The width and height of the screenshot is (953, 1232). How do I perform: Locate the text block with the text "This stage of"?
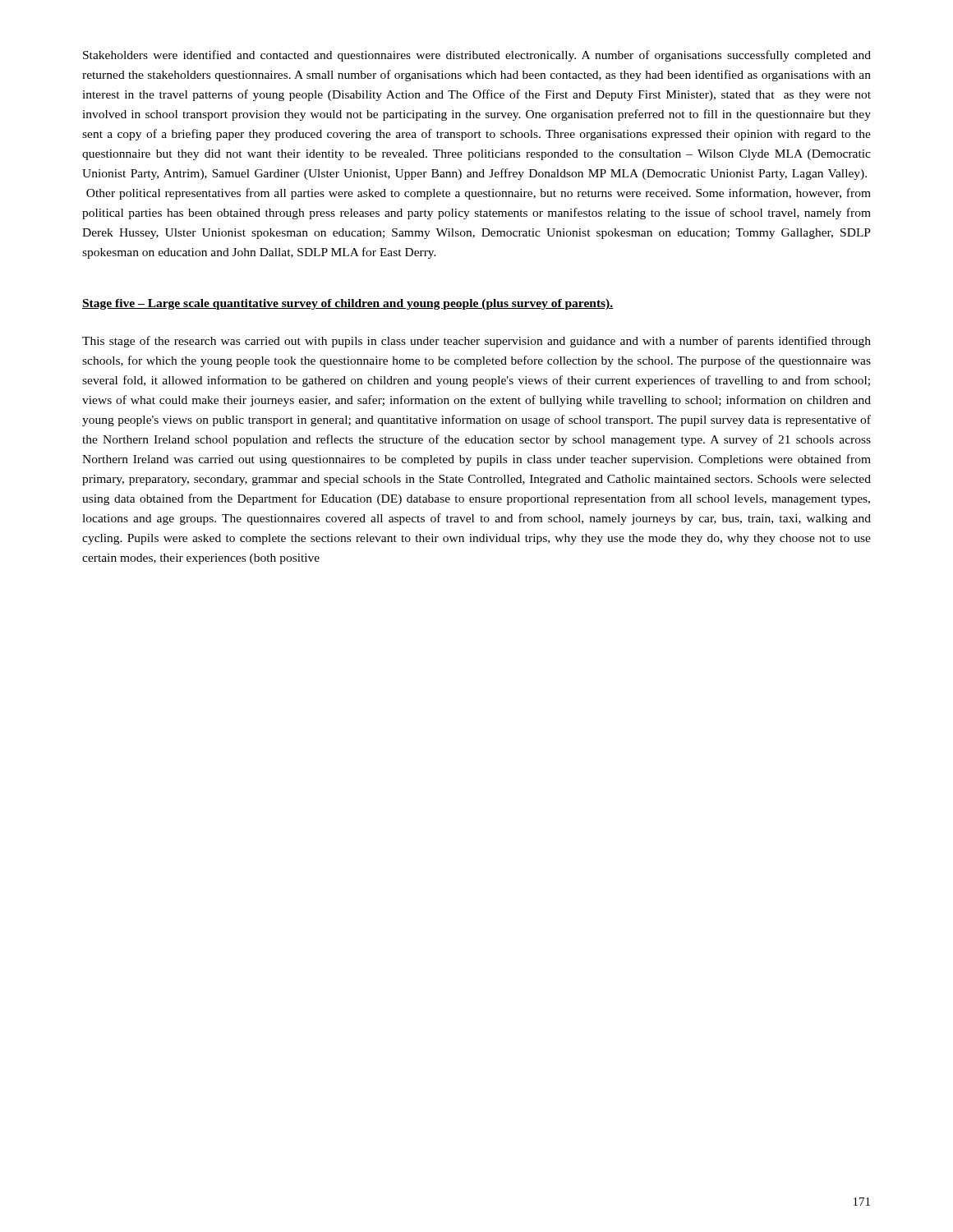[476, 449]
